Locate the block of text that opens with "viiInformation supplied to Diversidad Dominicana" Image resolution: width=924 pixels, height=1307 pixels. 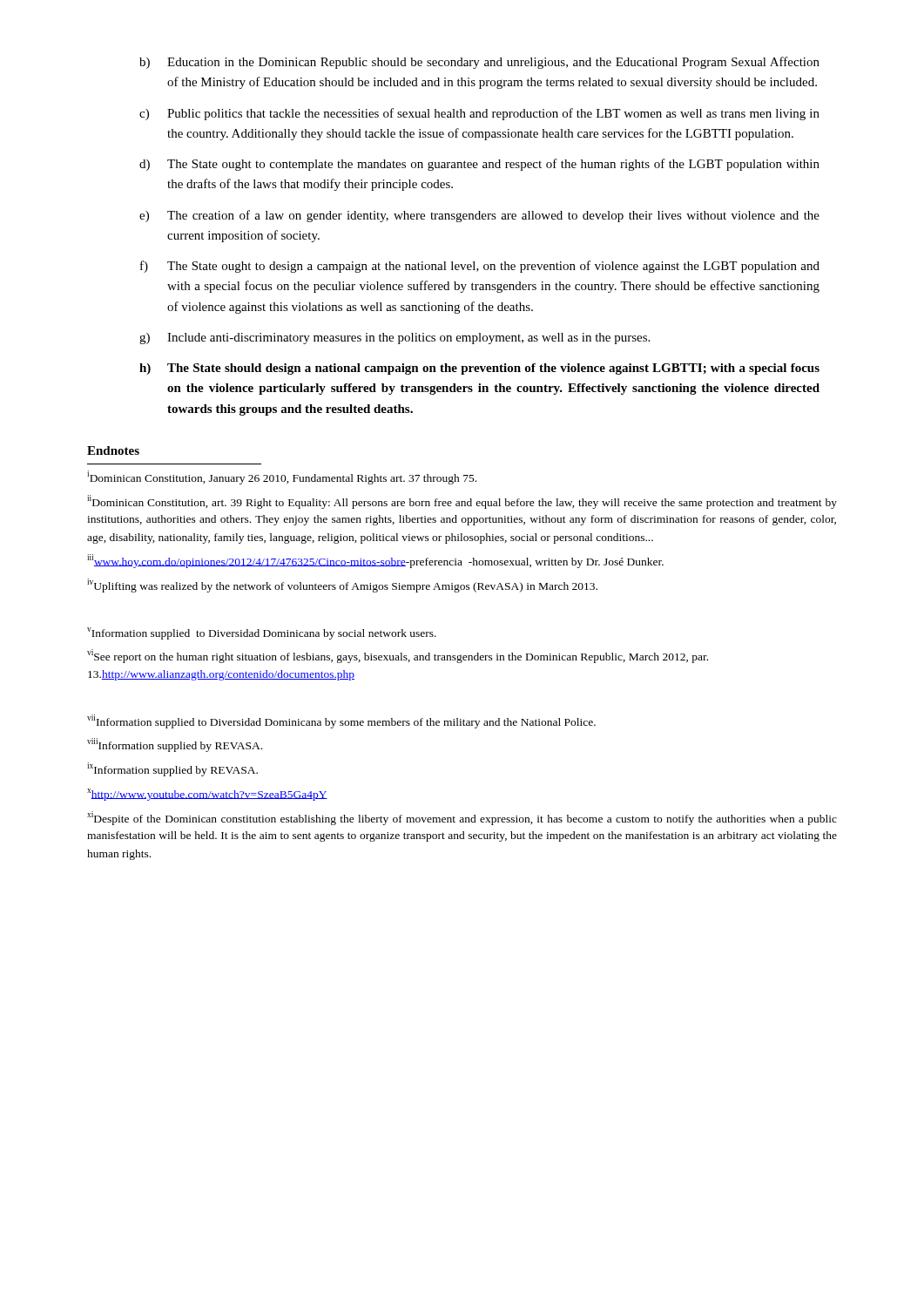342,720
